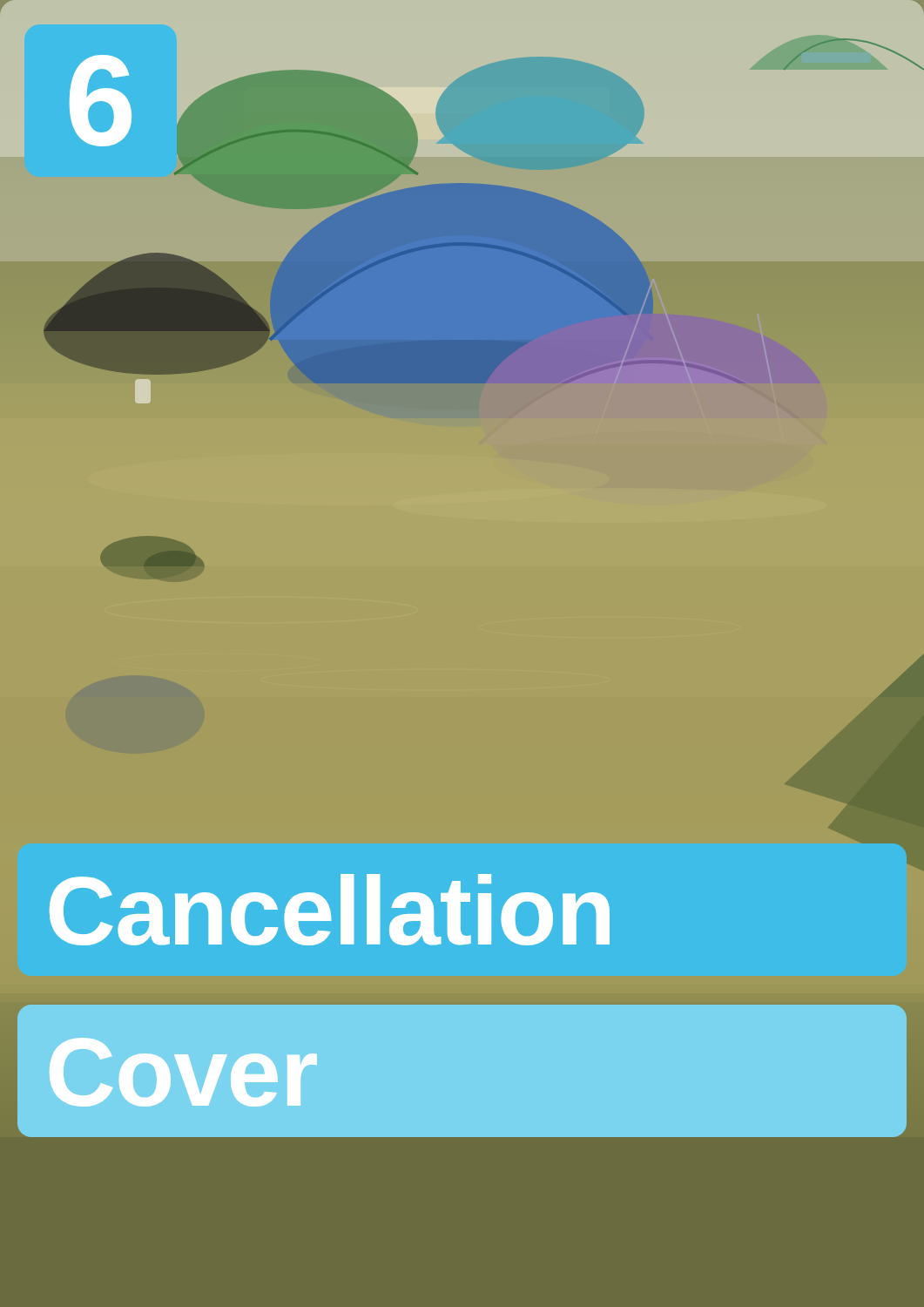Click on the photo
The width and height of the screenshot is (924, 1307).
462,654
